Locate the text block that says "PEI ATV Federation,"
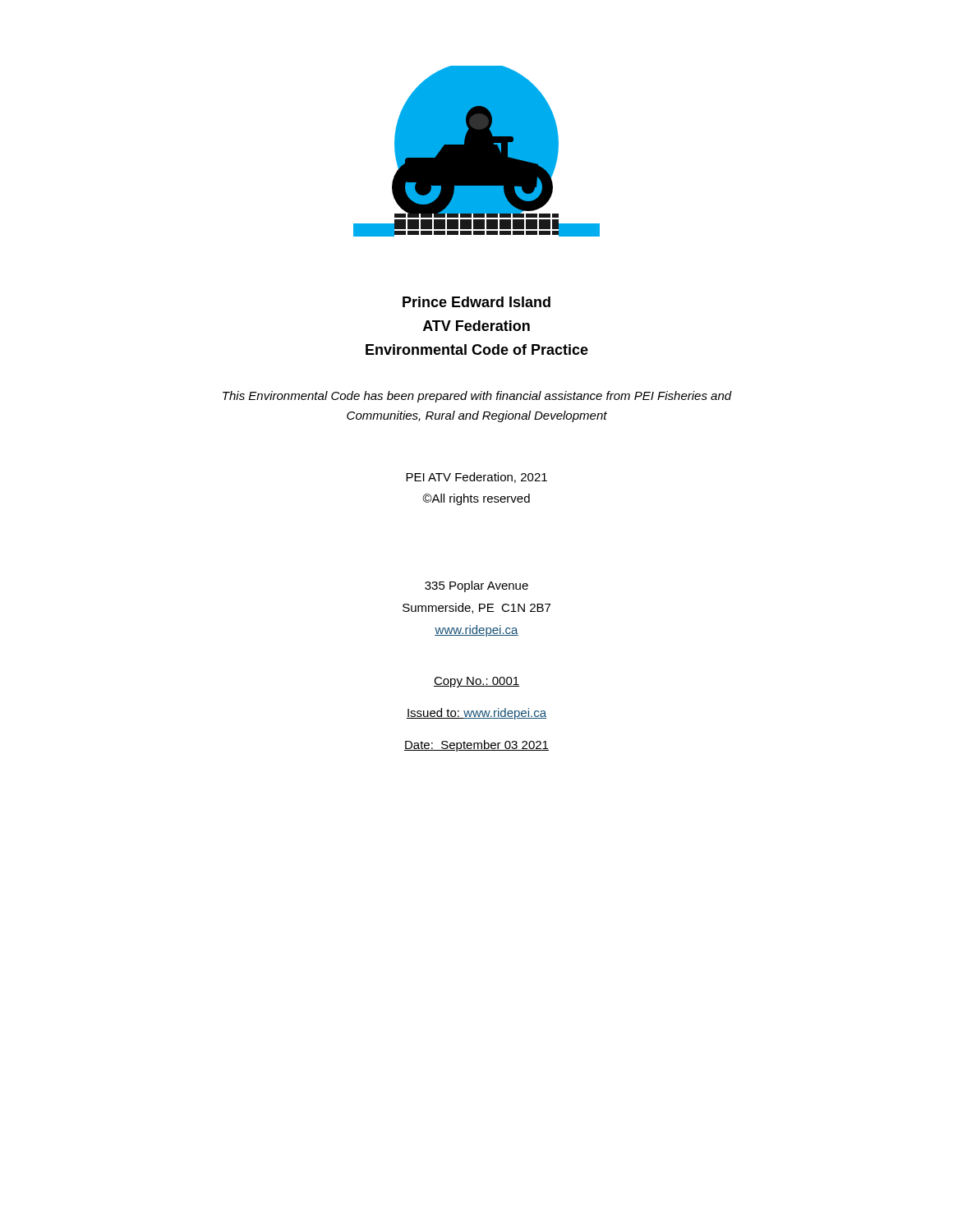This screenshot has width=953, height=1232. coord(476,488)
